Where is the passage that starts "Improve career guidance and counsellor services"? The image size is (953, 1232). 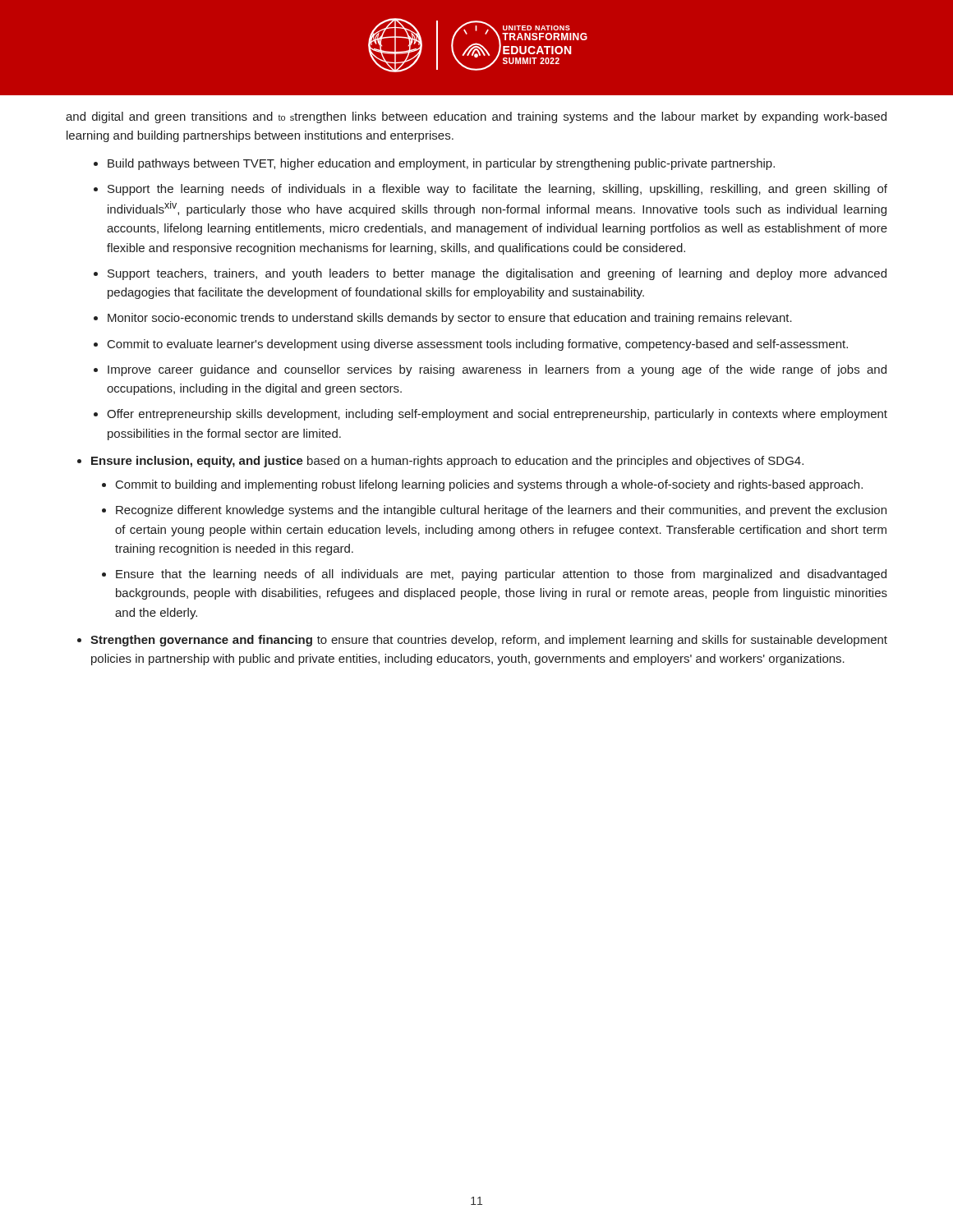click(x=497, y=379)
